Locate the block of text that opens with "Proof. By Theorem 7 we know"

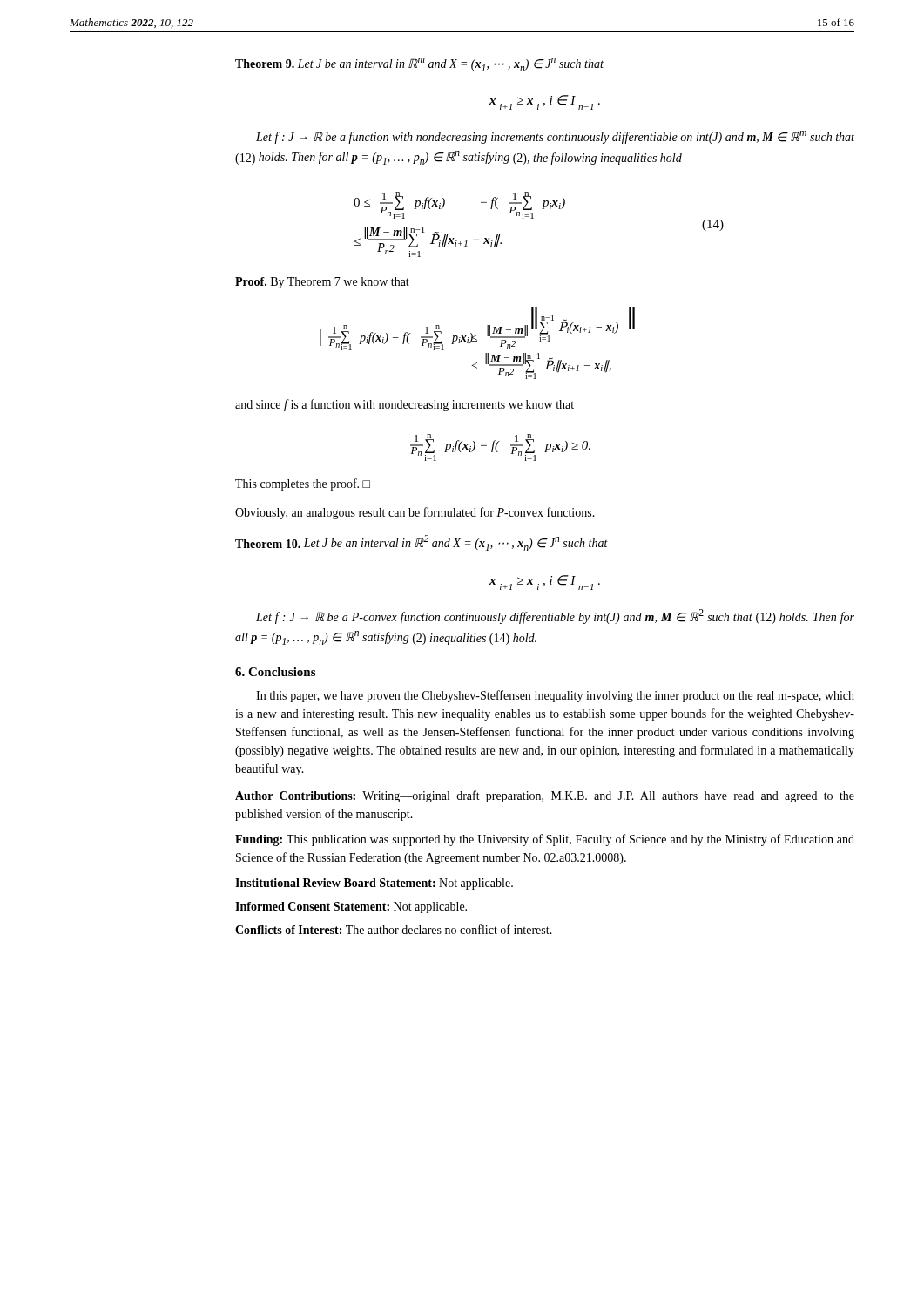[x=322, y=283]
